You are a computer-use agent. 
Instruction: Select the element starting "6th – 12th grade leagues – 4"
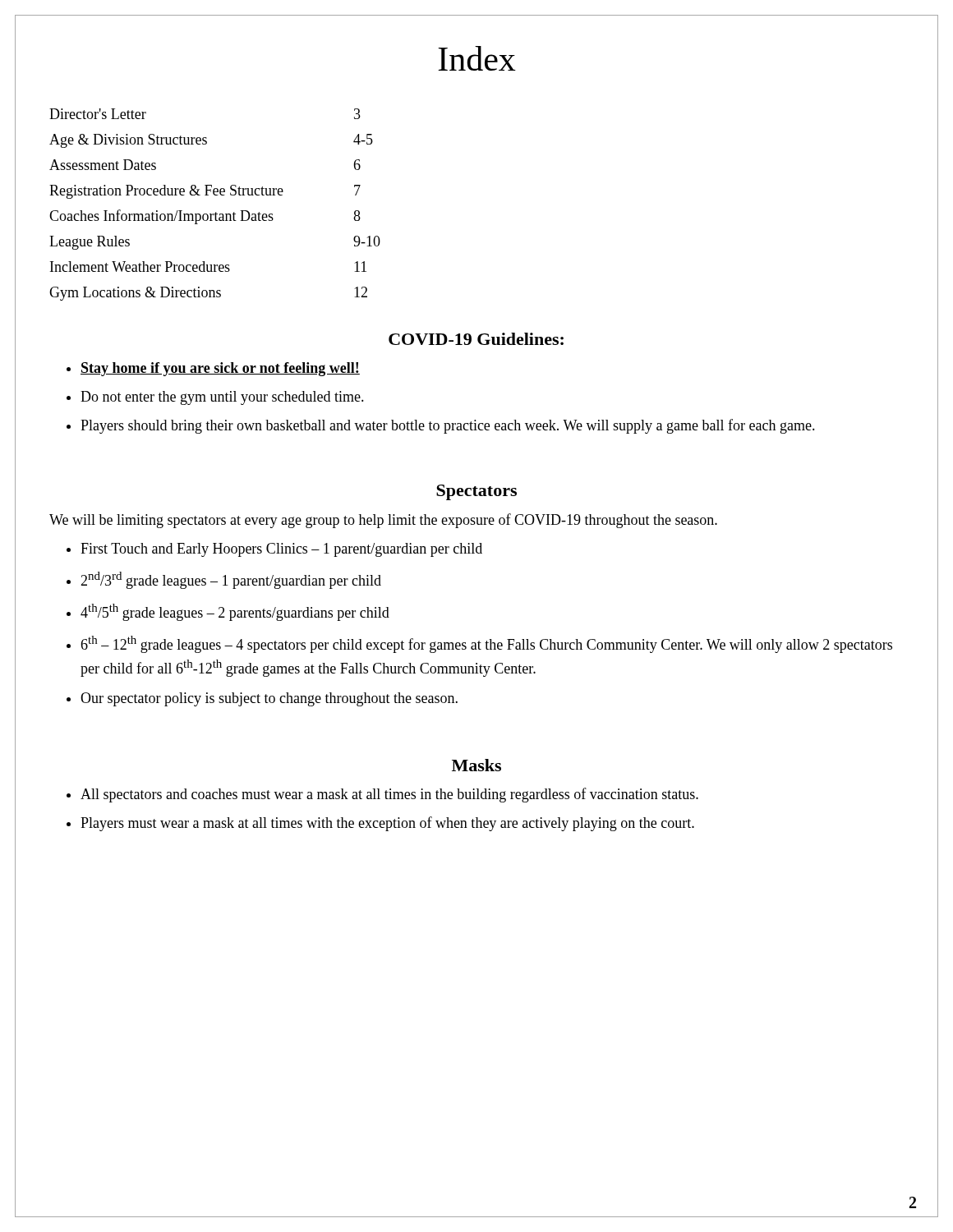[x=476, y=656]
